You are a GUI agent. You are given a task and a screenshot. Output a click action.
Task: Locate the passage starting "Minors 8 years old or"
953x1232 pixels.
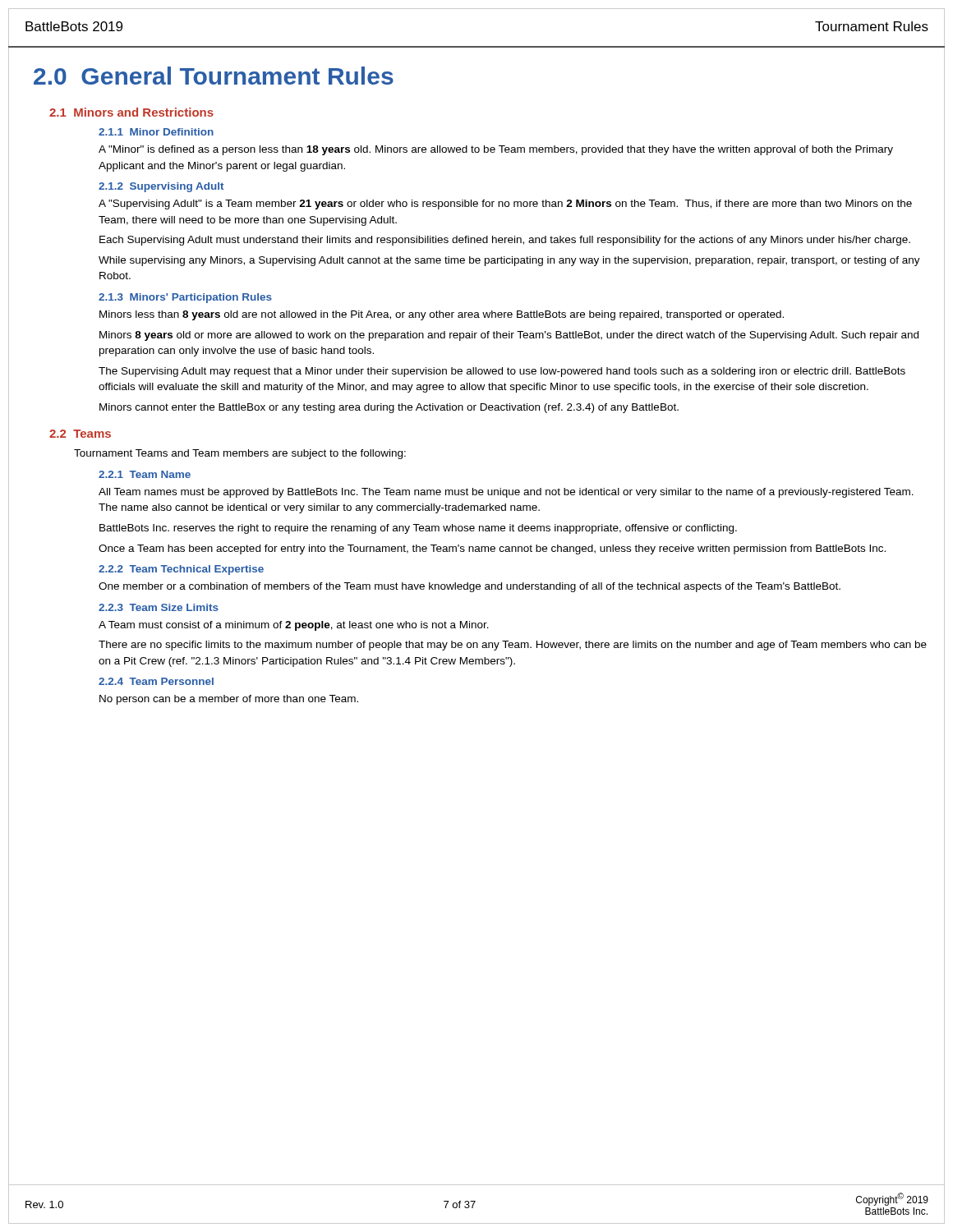(x=509, y=342)
